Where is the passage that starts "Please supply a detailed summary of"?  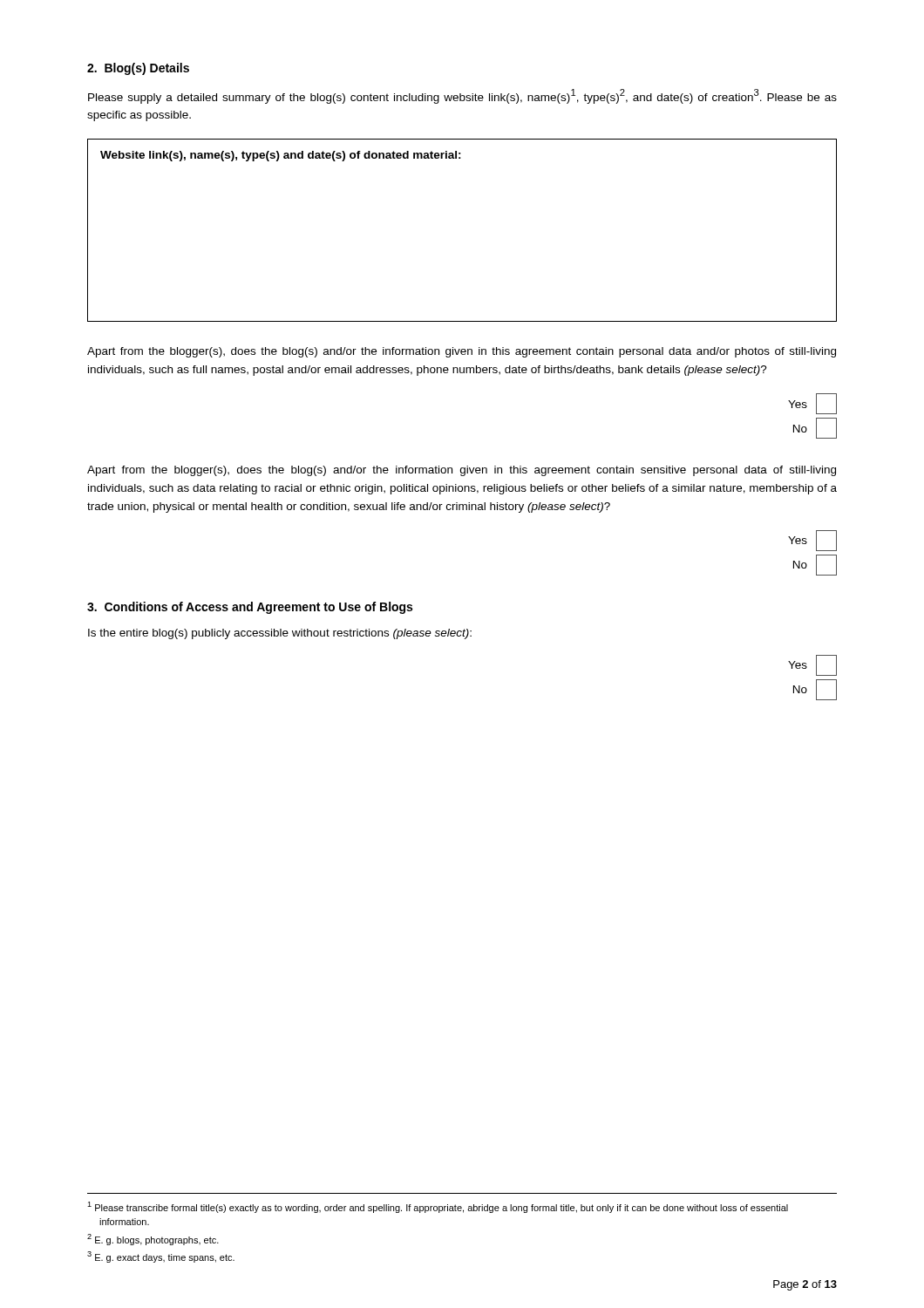[462, 104]
